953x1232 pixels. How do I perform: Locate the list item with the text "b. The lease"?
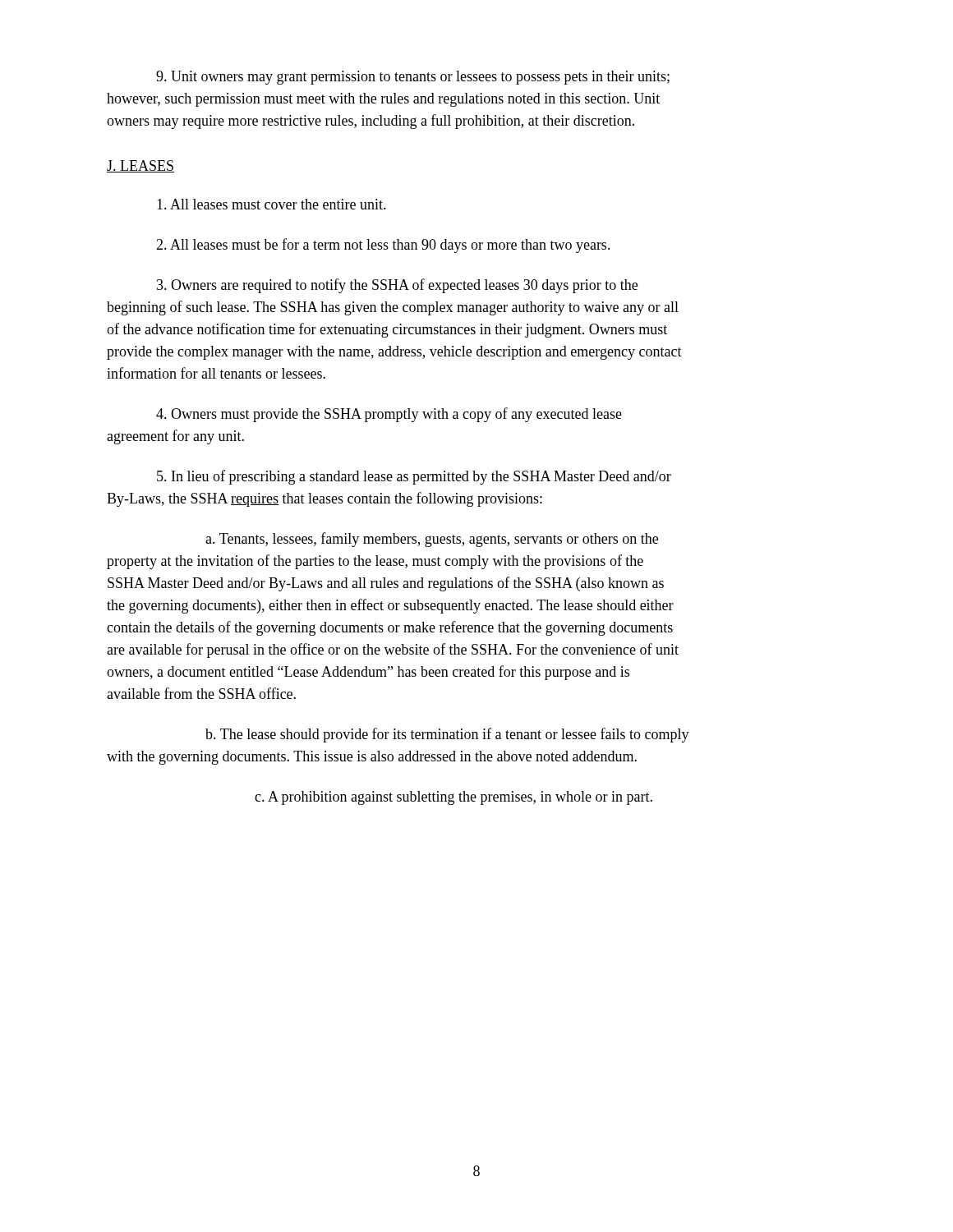click(476, 746)
